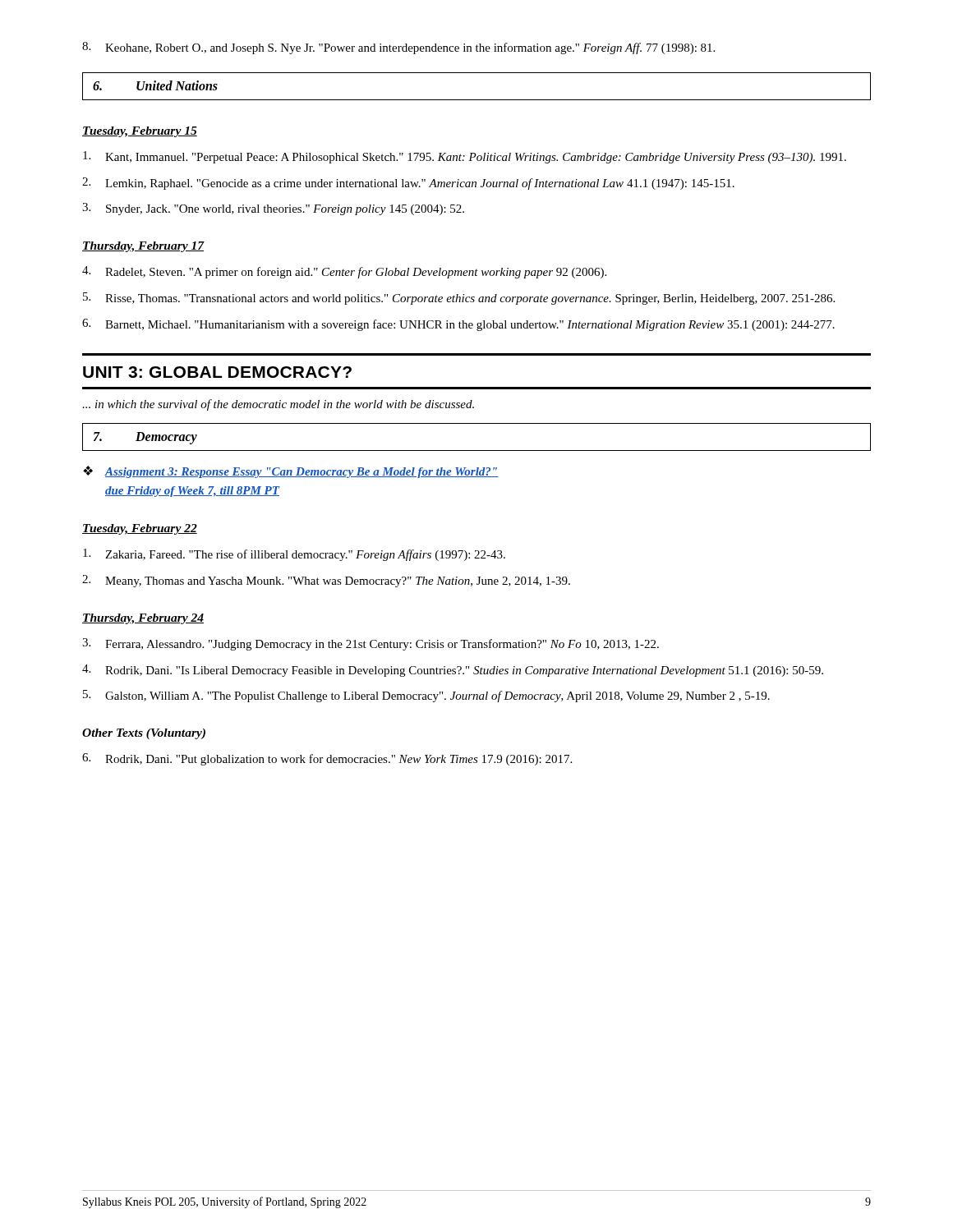Click on the element starting "5. Galston, William A. "The"
Viewport: 953px width, 1232px height.
476,697
